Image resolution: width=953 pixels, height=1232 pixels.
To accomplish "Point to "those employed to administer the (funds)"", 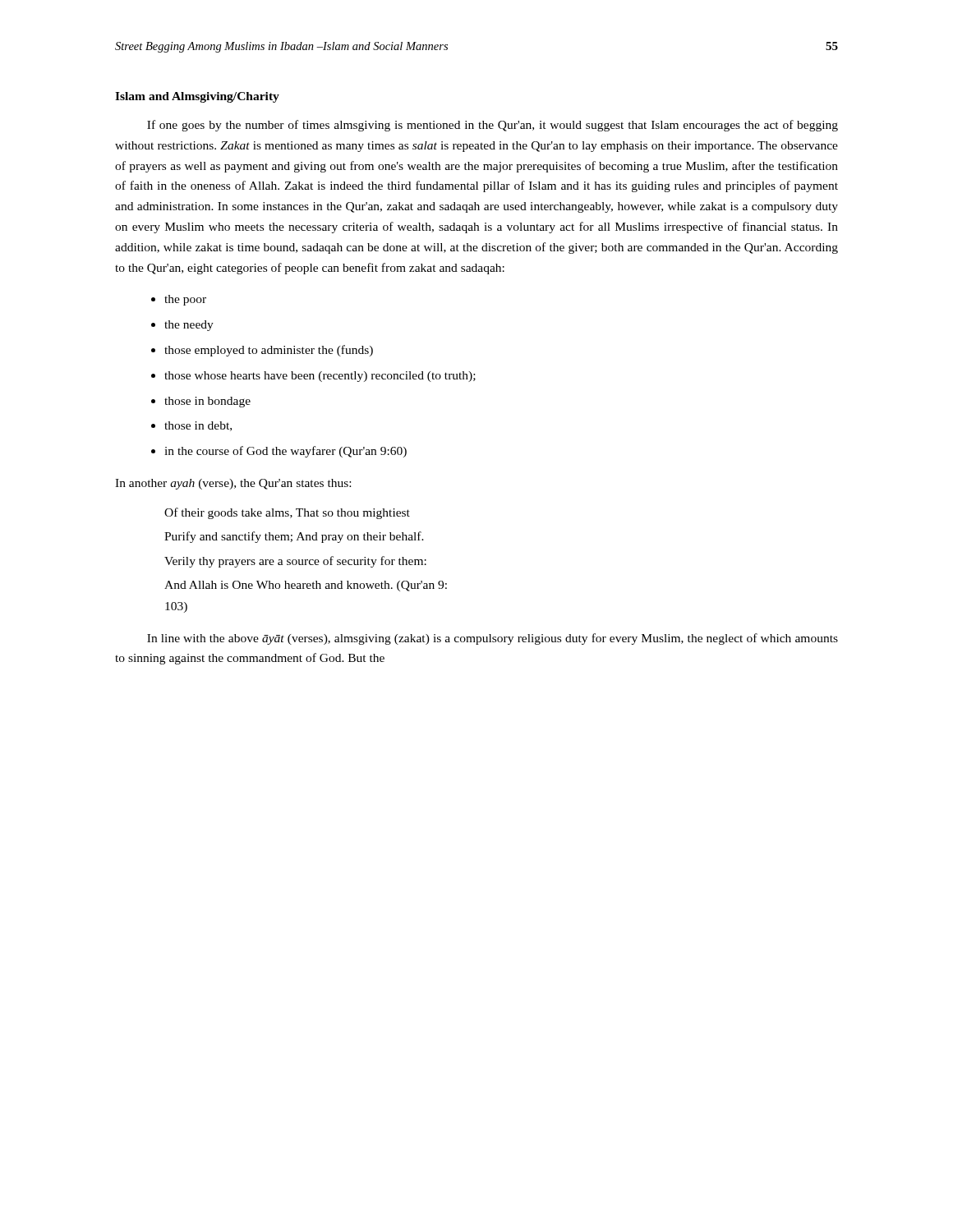I will (269, 349).
